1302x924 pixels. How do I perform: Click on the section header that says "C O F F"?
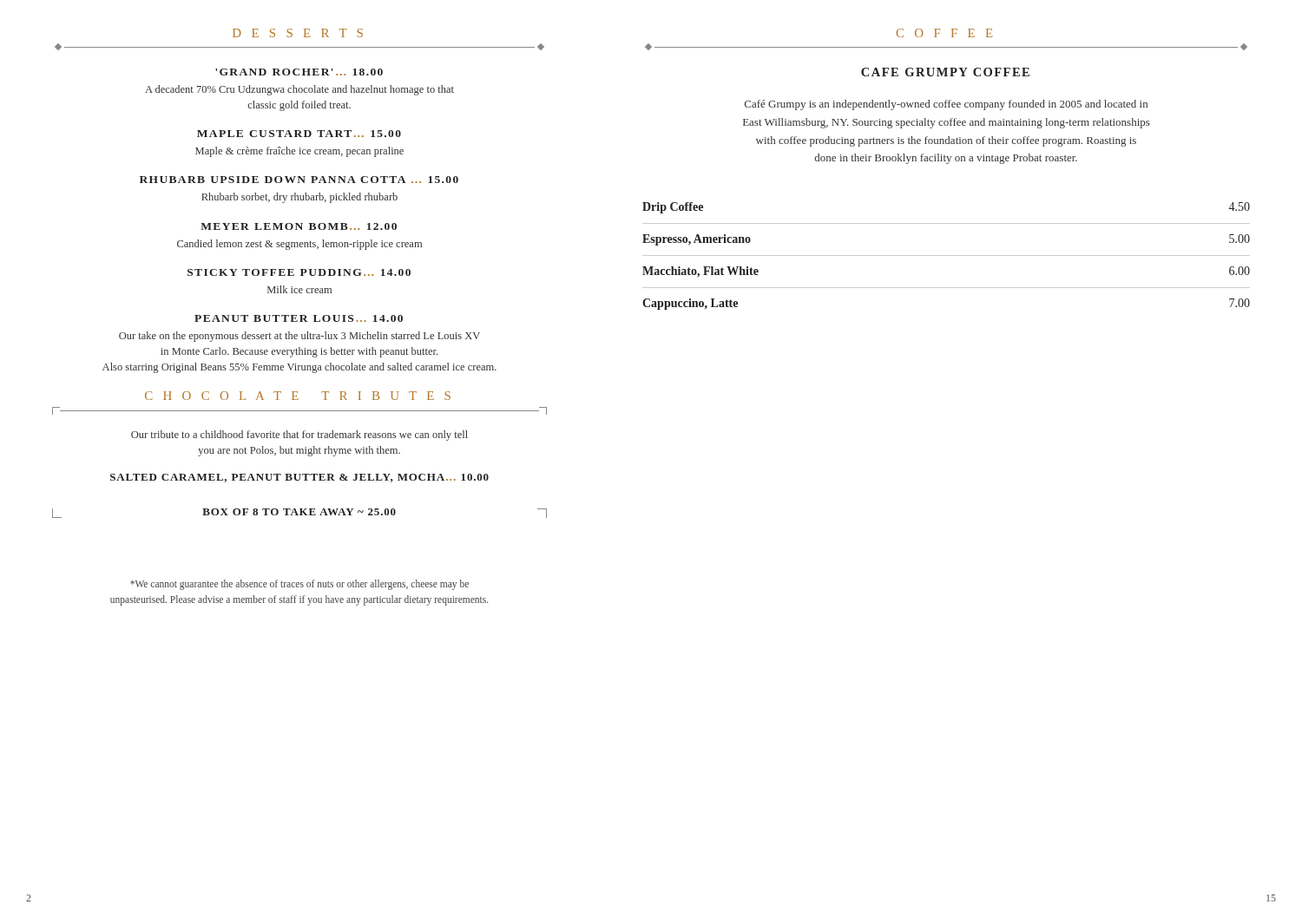click(x=946, y=33)
